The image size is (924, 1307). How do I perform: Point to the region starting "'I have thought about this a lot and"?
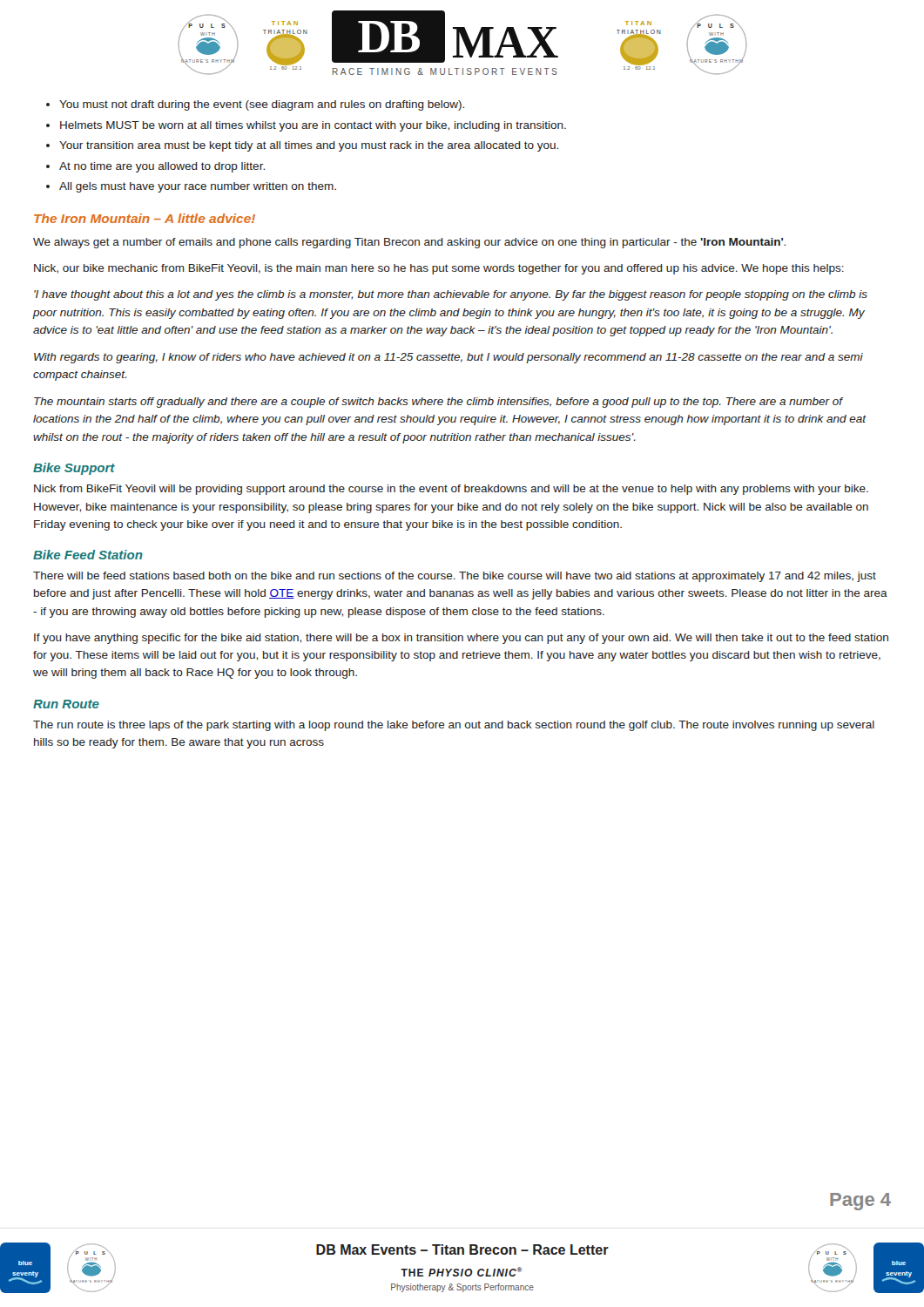click(450, 312)
